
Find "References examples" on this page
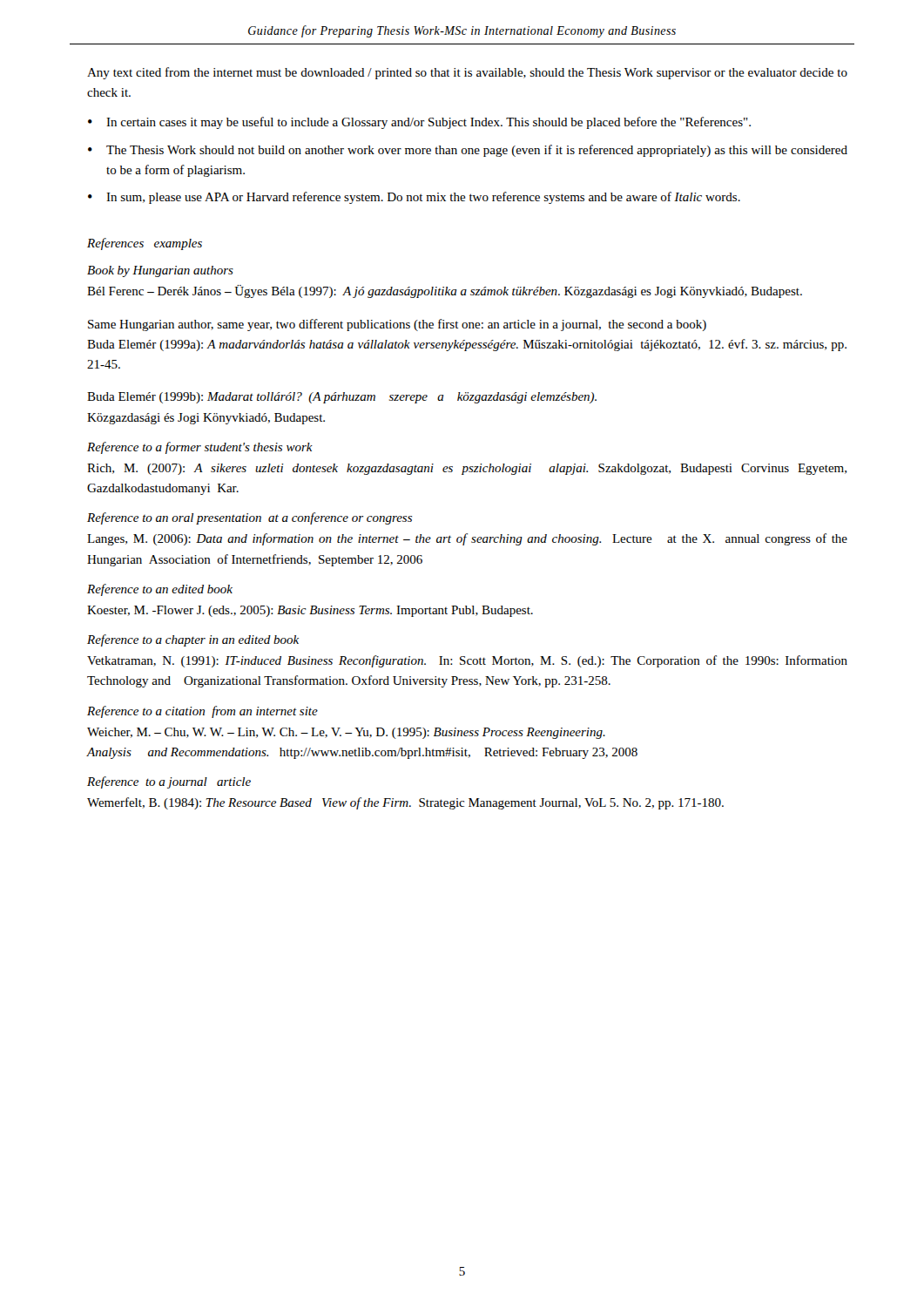145,243
